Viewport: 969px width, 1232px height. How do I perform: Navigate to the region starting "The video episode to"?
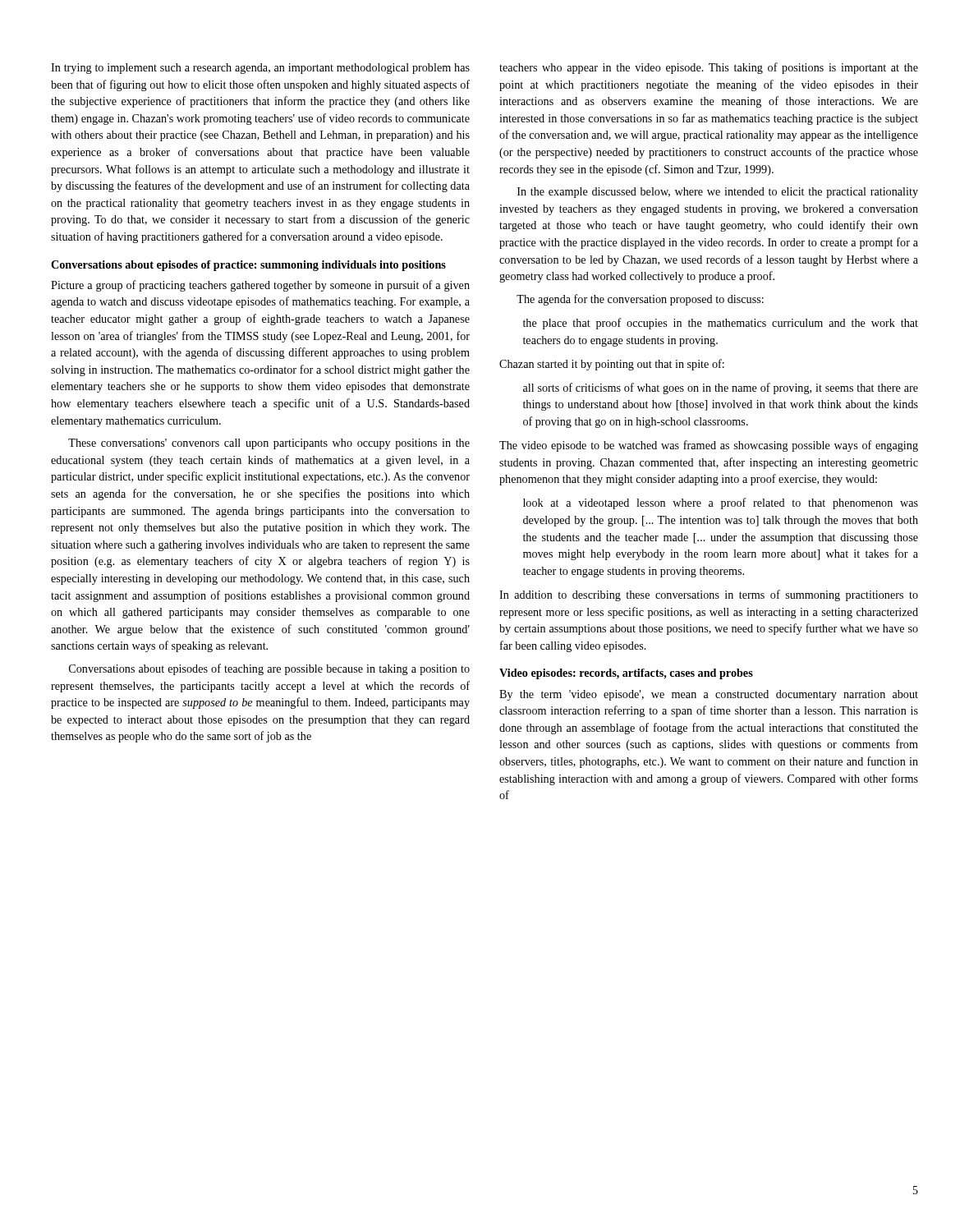(x=709, y=462)
